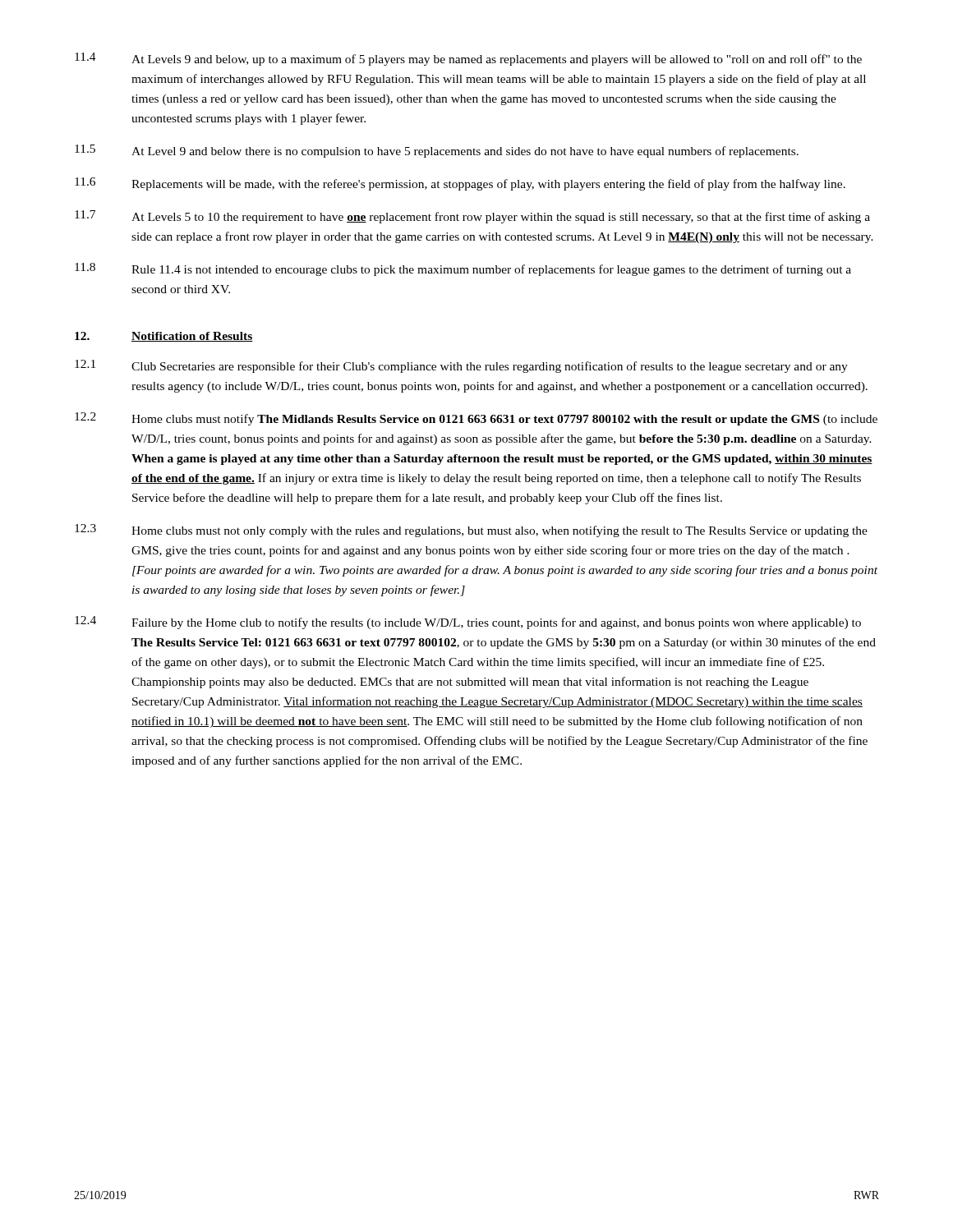Screen dimensions: 1232x953
Task: Click the passage that begins "12.1 Club Secretaries are"
Action: [x=476, y=376]
